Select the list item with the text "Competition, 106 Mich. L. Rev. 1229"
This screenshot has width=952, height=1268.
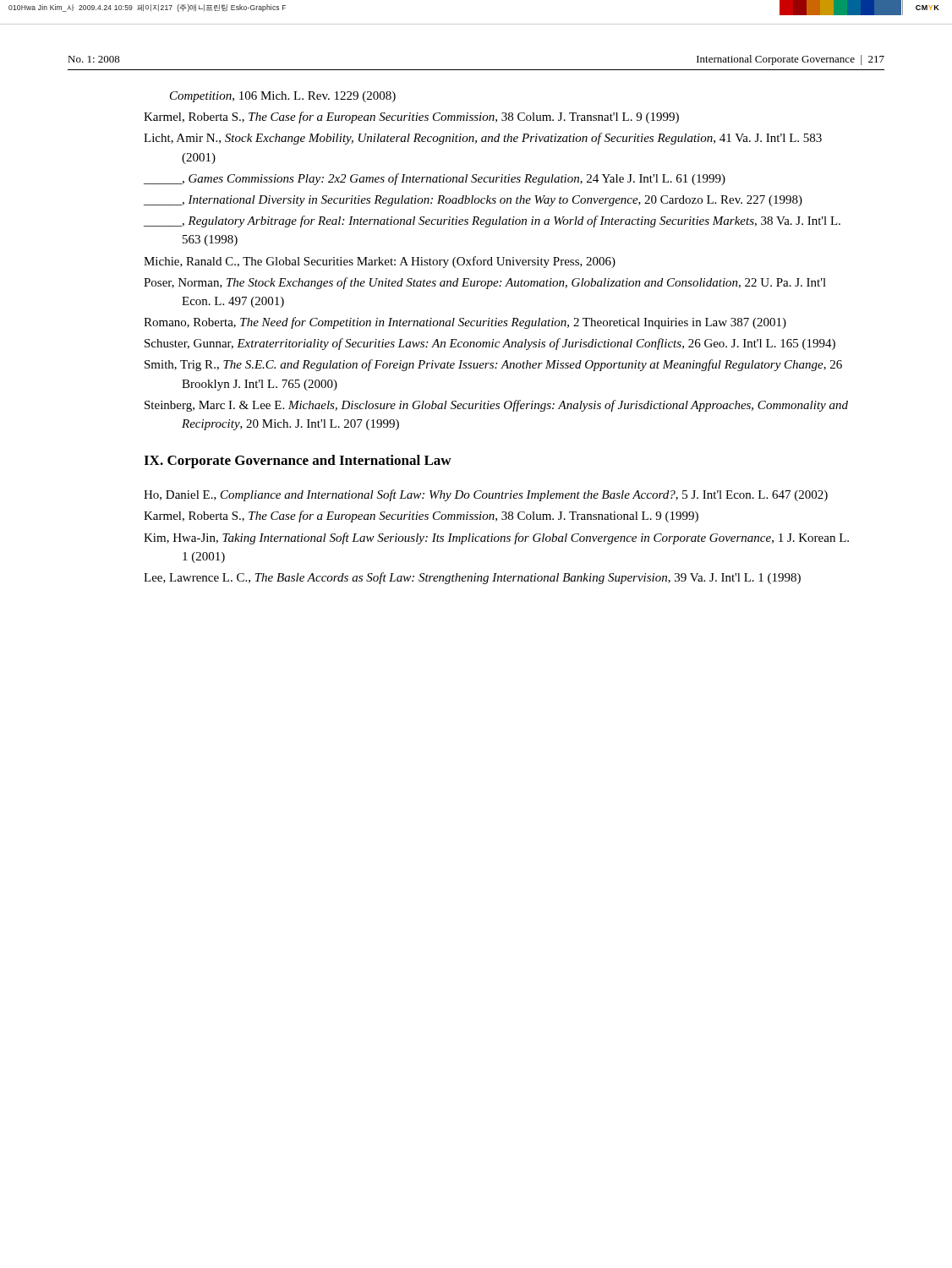pyautogui.click(x=270, y=96)
